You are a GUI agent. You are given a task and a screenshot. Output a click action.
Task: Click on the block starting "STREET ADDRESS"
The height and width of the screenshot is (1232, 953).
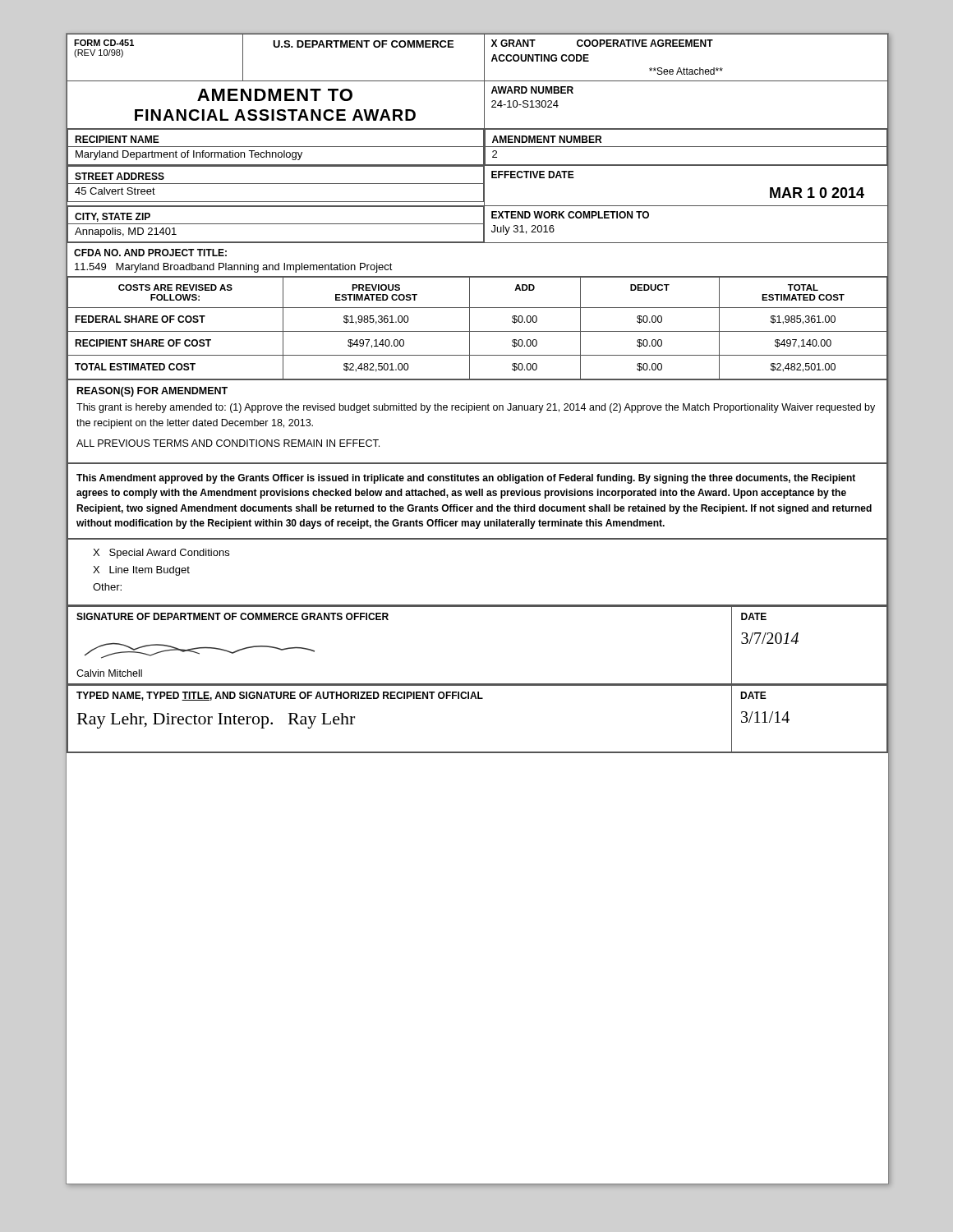coord(119,177)
